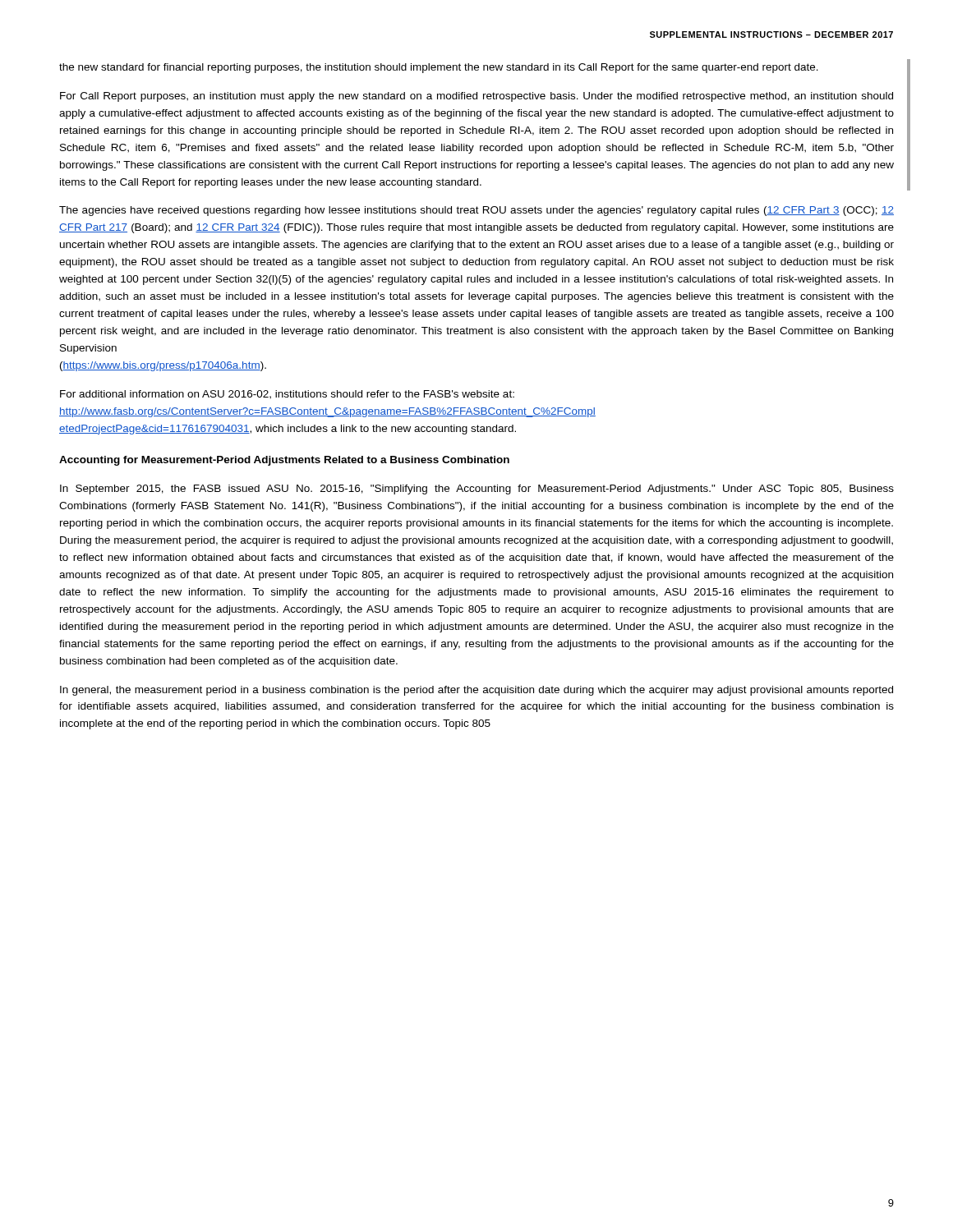This screenshot has height=1232, width=953.
Task: Select the text starting "In September 2015,"
Action: (x=476, y=575)
